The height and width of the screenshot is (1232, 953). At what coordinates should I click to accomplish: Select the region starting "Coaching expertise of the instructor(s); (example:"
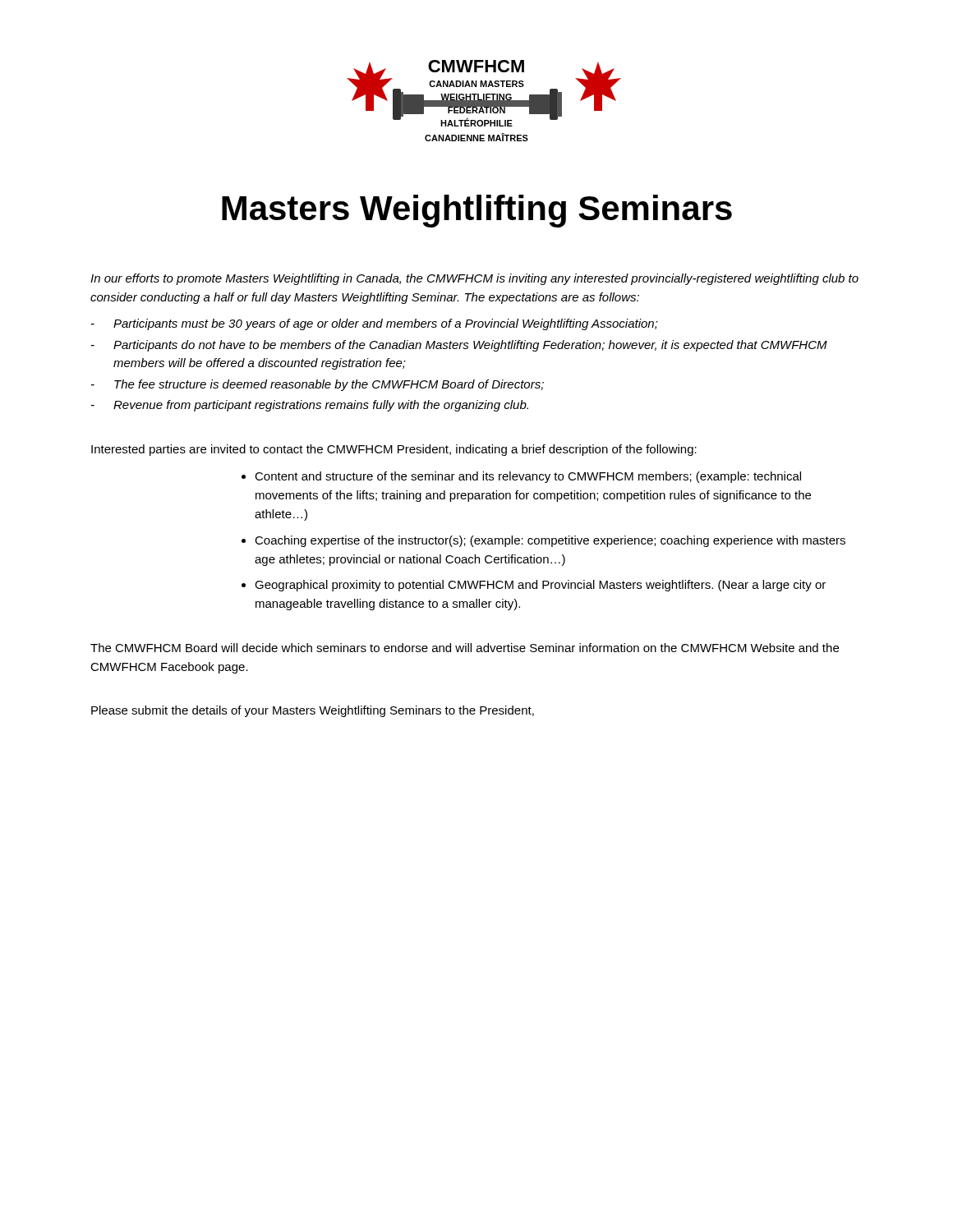click(x=550, y=549)
